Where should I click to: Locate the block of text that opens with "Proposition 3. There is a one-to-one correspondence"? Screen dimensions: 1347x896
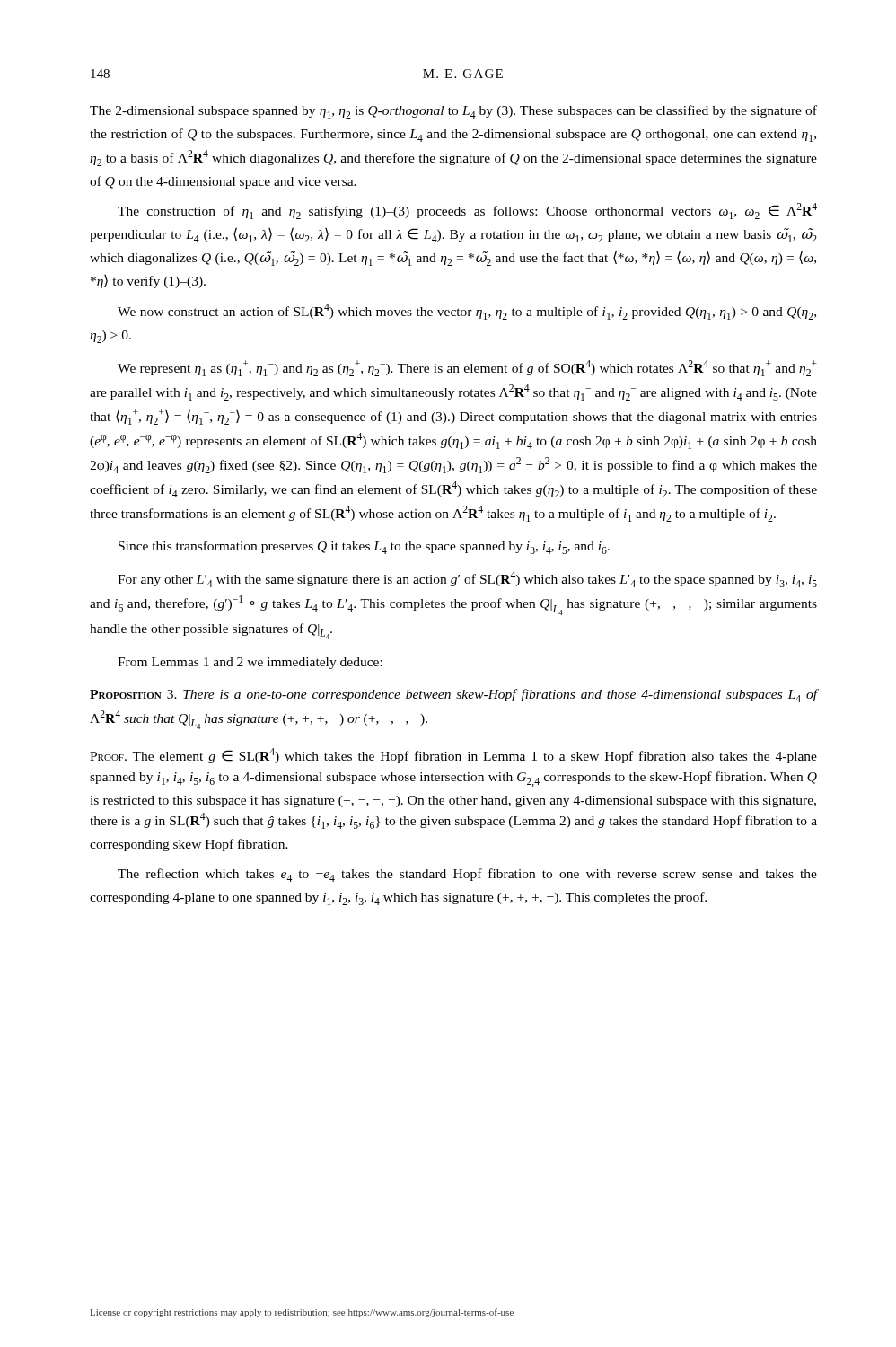(453, 709)
